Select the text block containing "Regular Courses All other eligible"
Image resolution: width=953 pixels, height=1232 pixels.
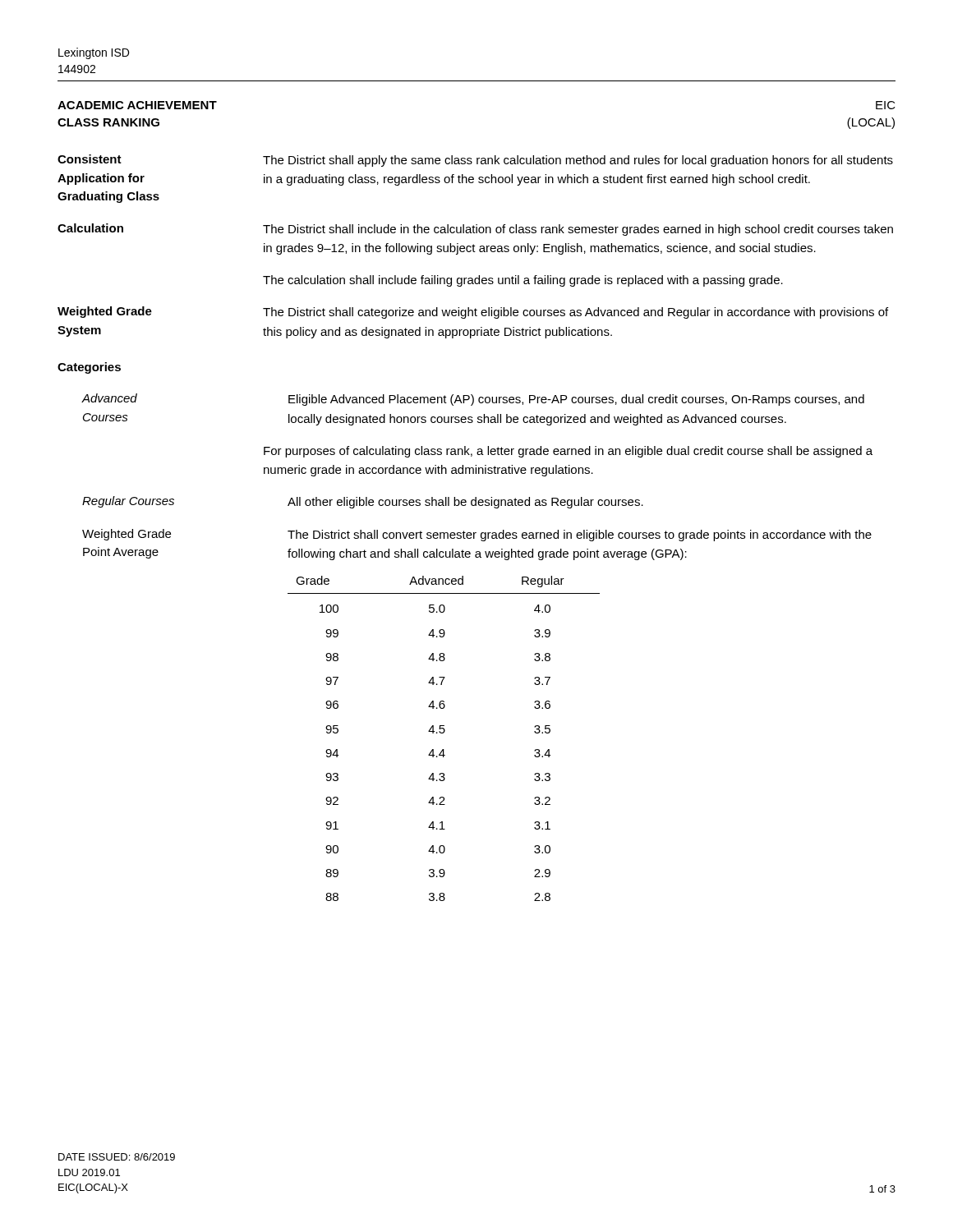tap(476, 502)
